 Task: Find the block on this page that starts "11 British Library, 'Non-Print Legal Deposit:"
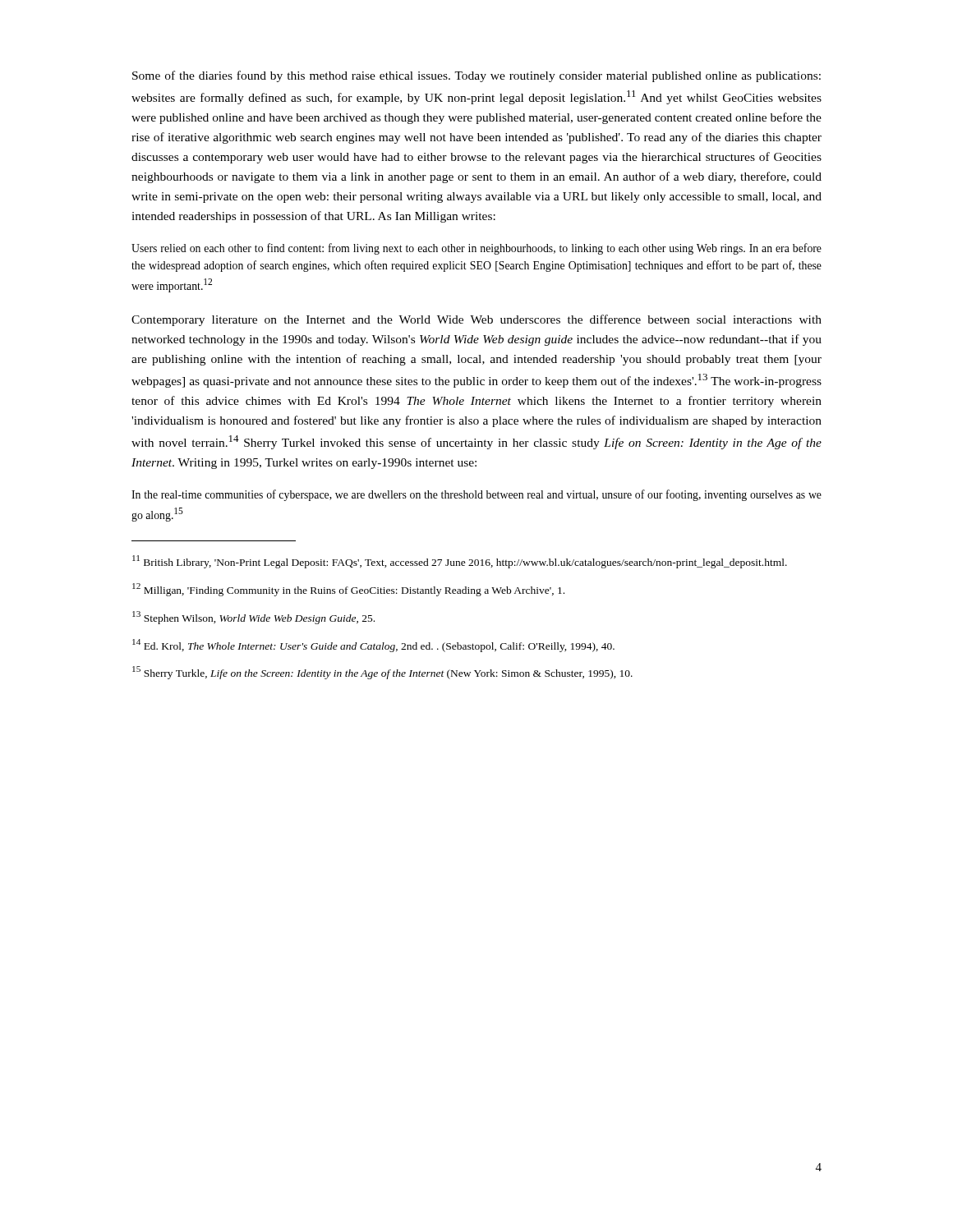[x=459, y=561]
